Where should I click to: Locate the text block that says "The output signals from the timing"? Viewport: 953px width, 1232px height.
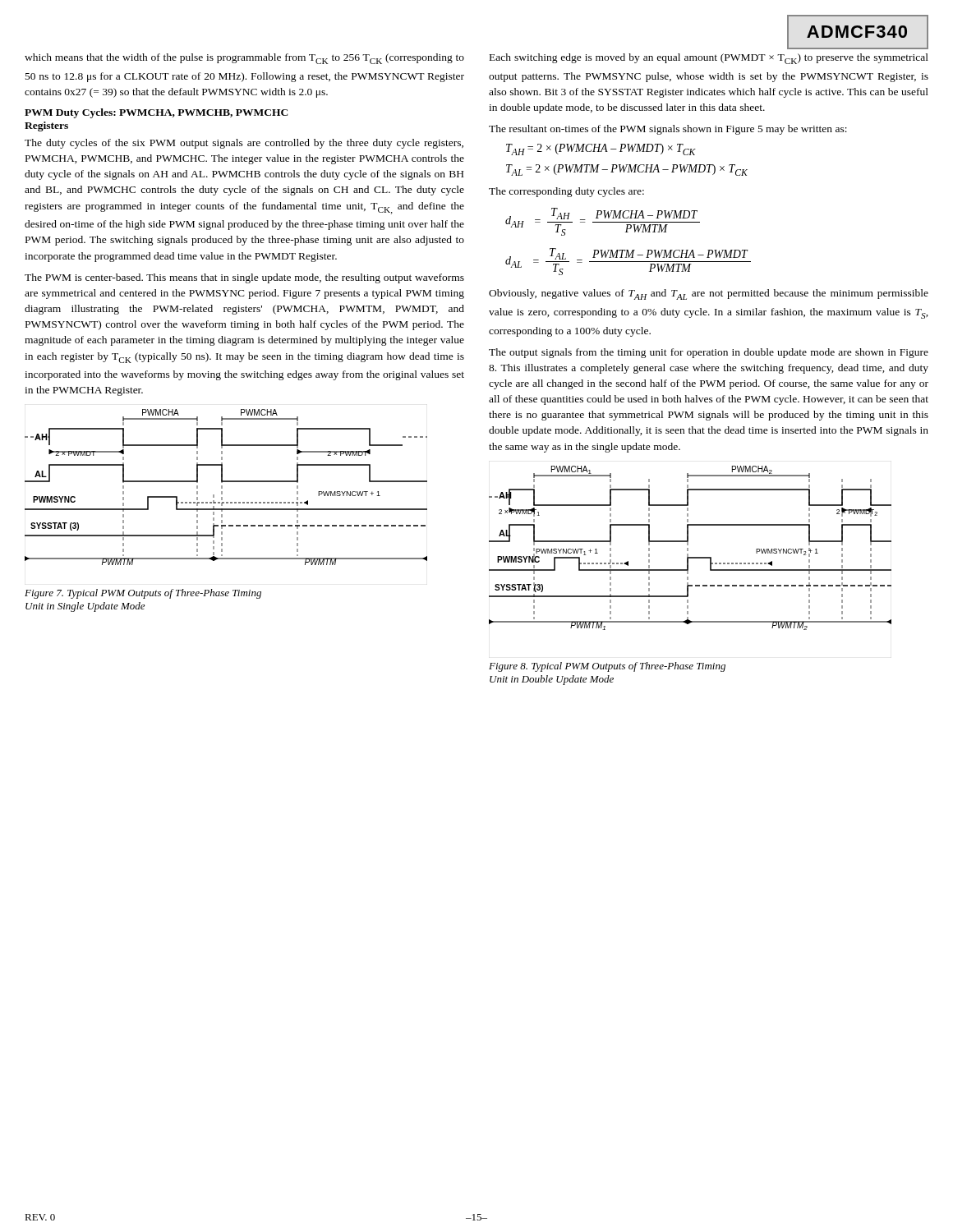pos(709,399)
